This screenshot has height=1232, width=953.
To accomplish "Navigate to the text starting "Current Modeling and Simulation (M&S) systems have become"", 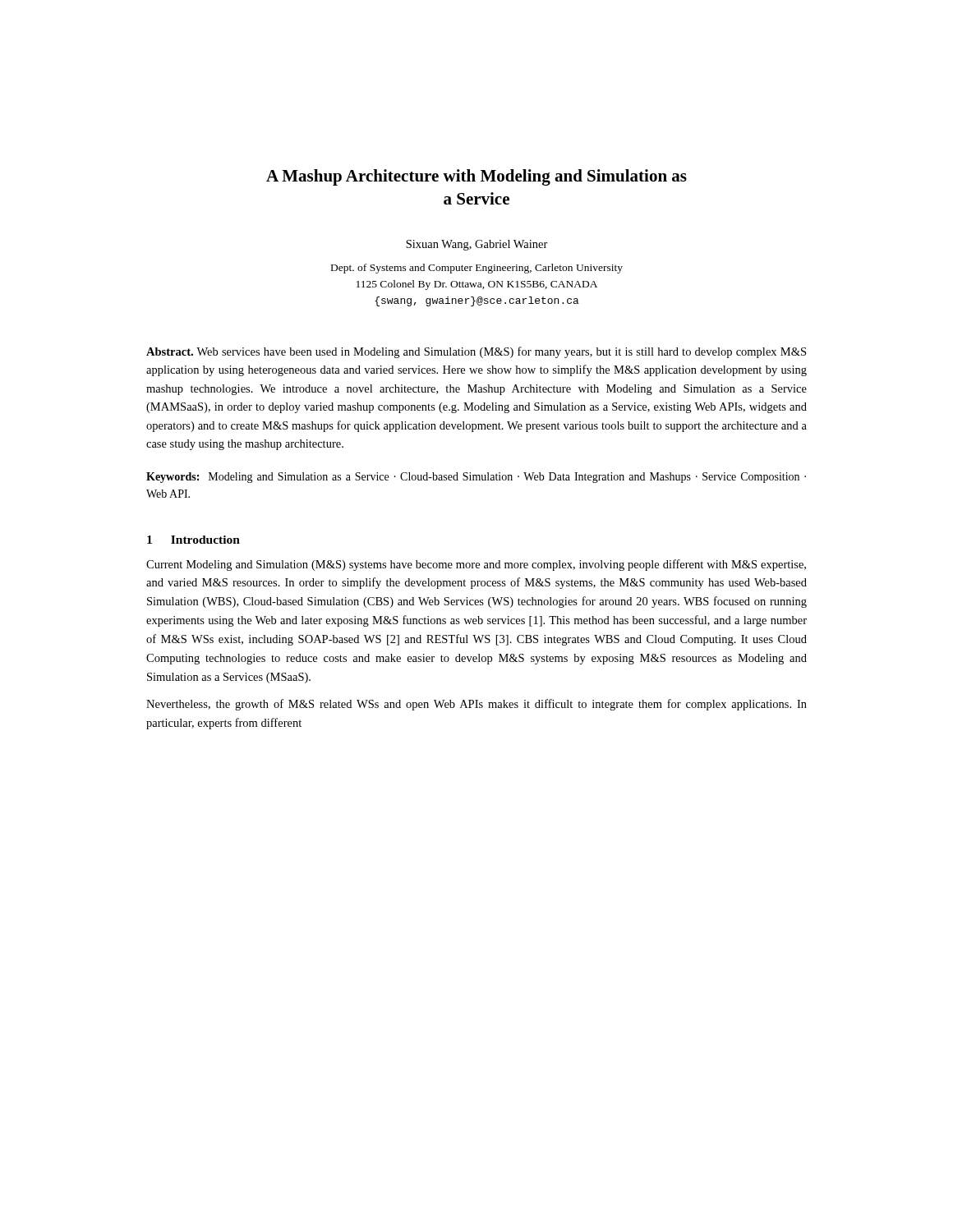I will pos(476,644).
